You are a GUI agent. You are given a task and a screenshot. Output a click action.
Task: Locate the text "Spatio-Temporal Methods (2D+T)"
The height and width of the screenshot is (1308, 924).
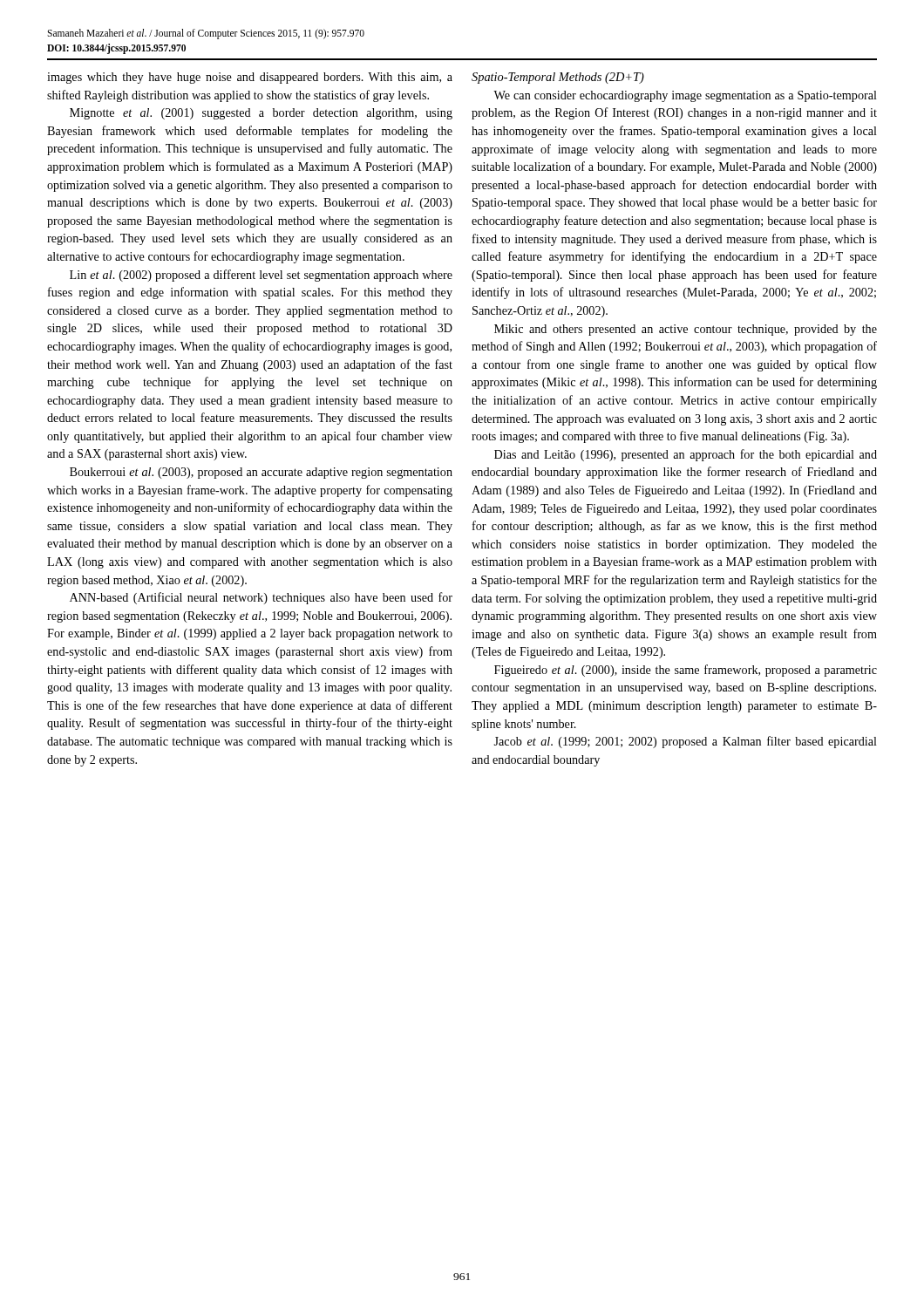(x=558, y=77)
